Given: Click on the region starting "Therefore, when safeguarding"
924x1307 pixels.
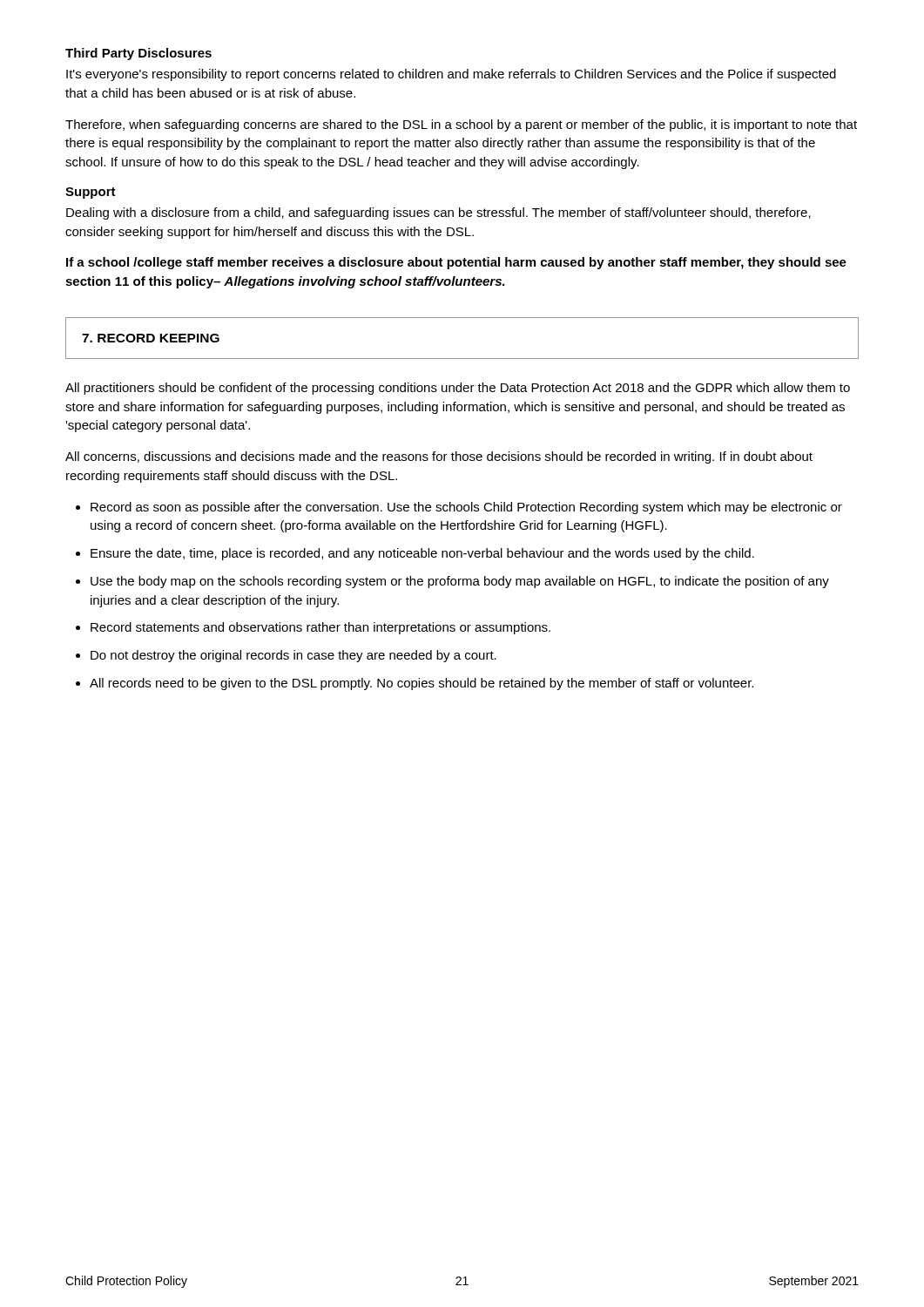Looking at the screenshot, I should tap(461, 143).
